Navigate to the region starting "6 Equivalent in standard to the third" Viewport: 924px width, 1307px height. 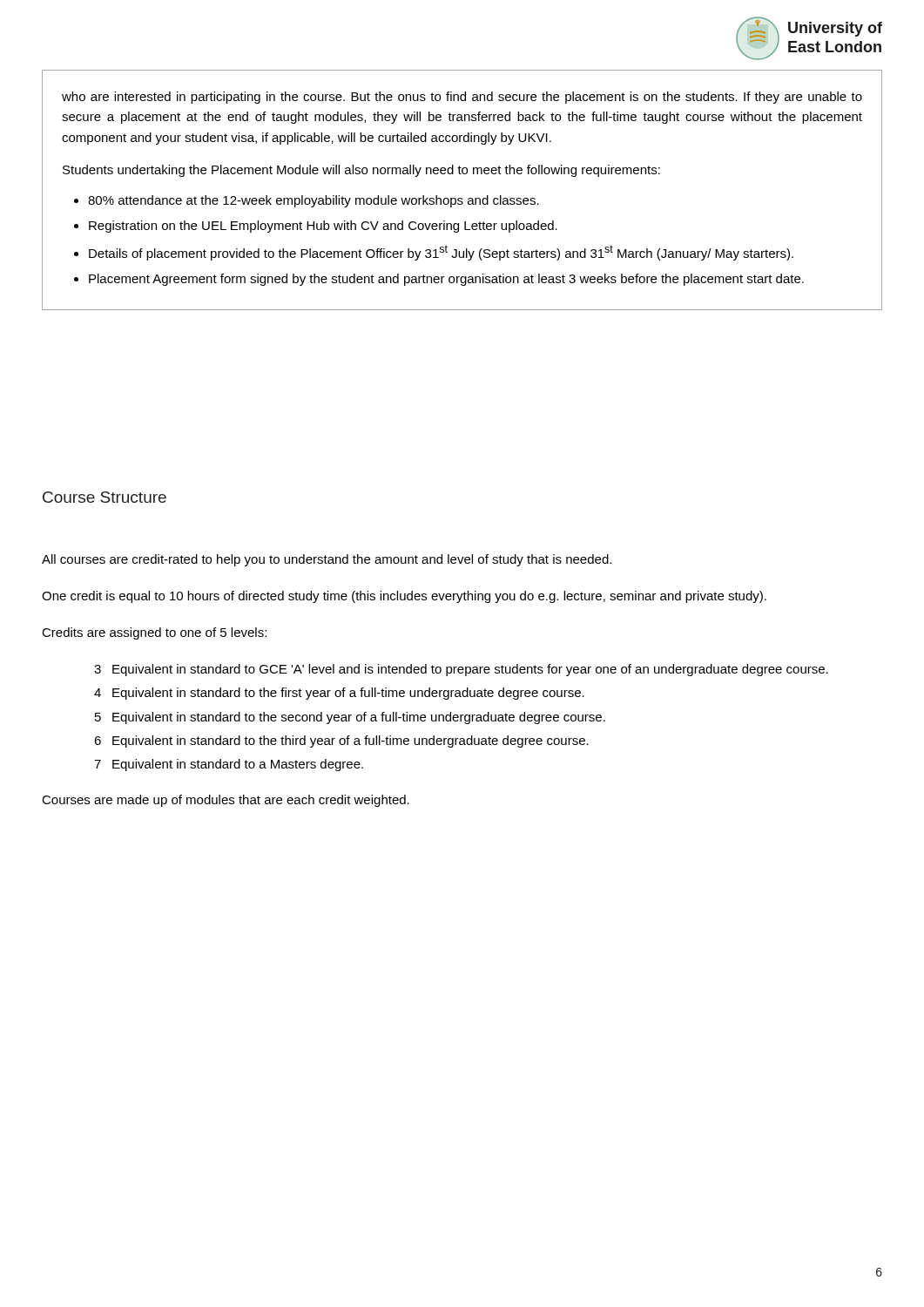(462, 740)
